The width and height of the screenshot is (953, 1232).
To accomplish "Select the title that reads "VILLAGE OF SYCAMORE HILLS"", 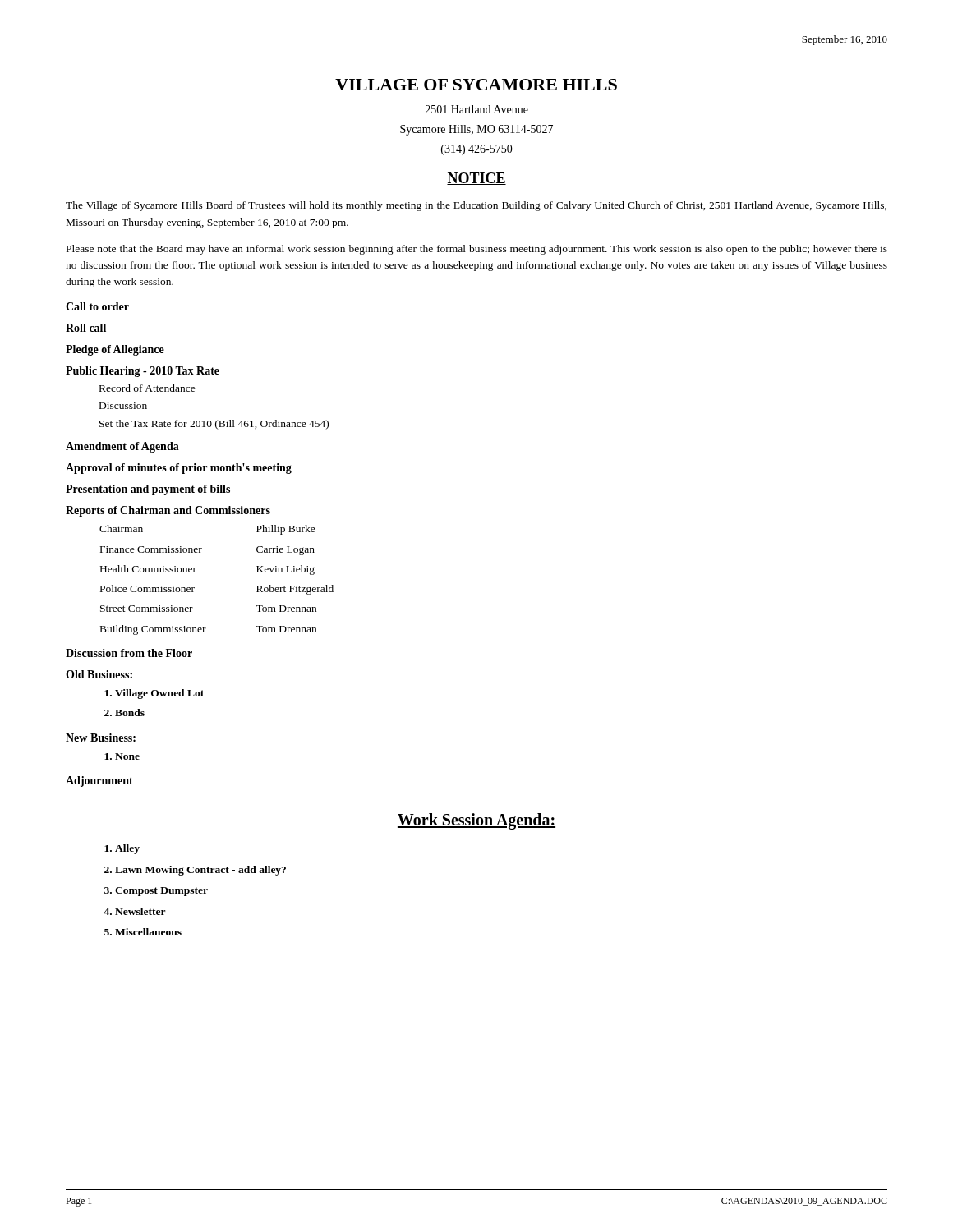I will click(476, 84).
